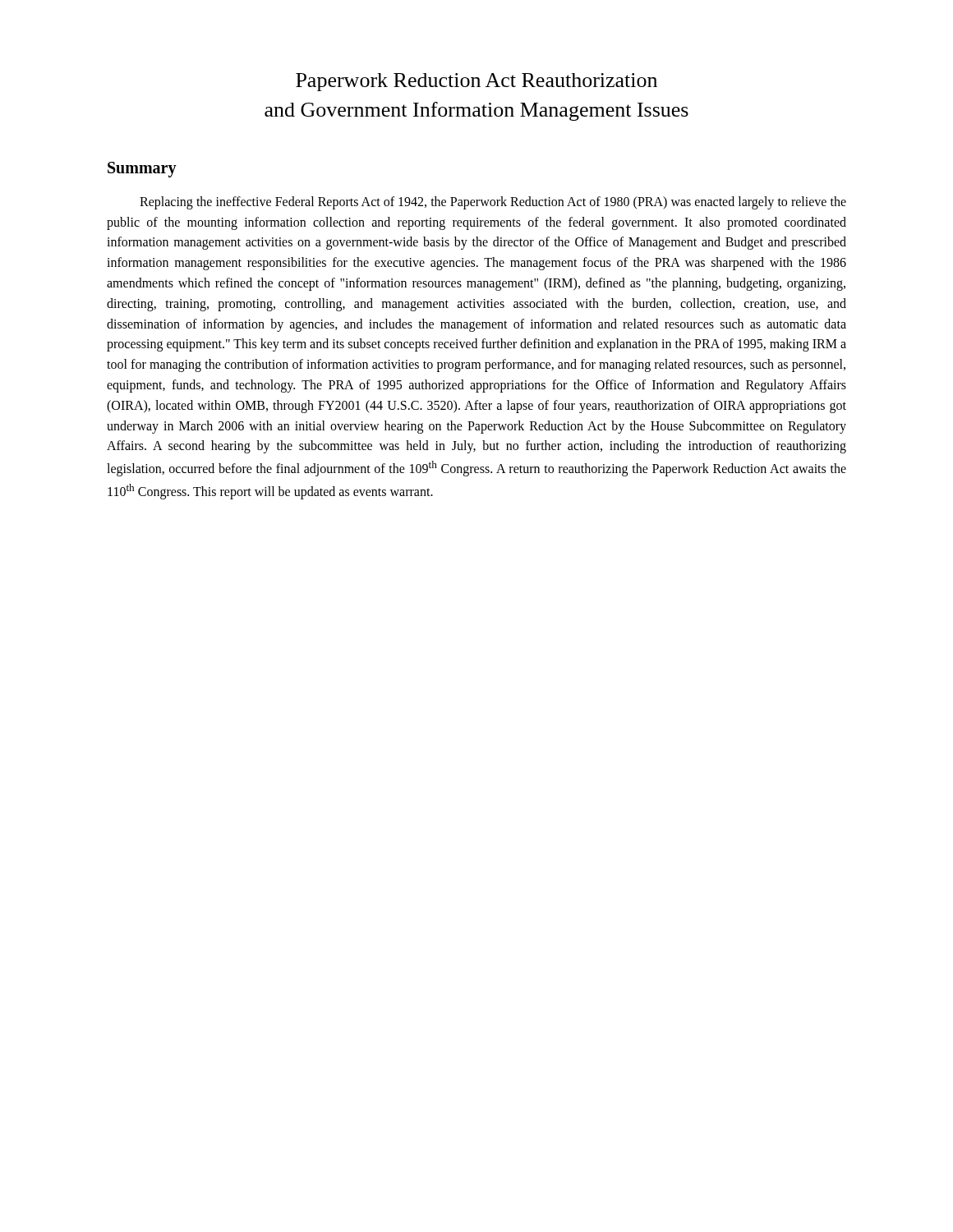Screen dimensions: 1232x953
Task: Find the element starting "Paperwork Reduction Act Reauthorizationand Government"
Action: click(x=476, y=96)
